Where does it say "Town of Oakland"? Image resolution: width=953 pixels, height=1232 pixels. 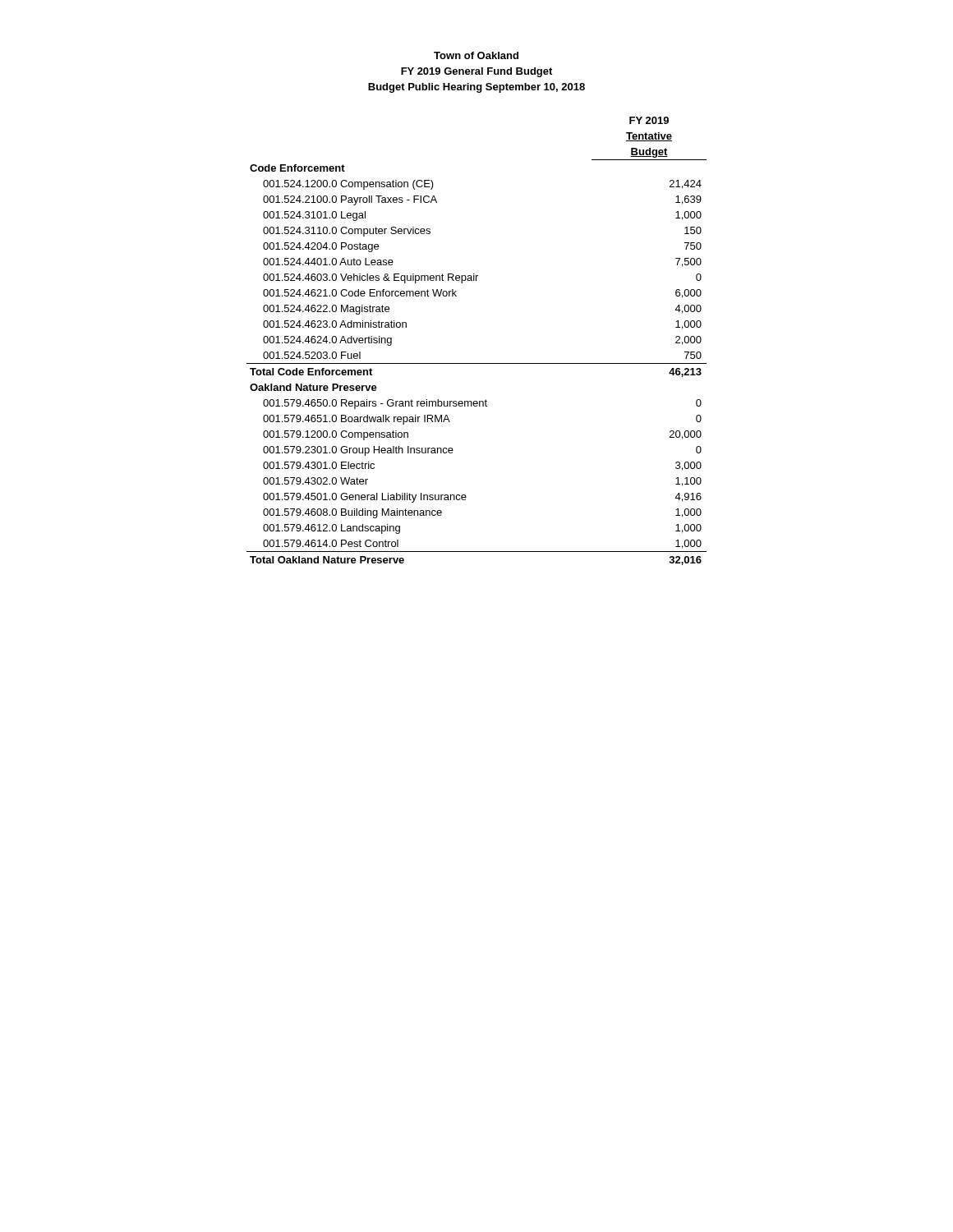pyautogui.click(x=476, y=55)
